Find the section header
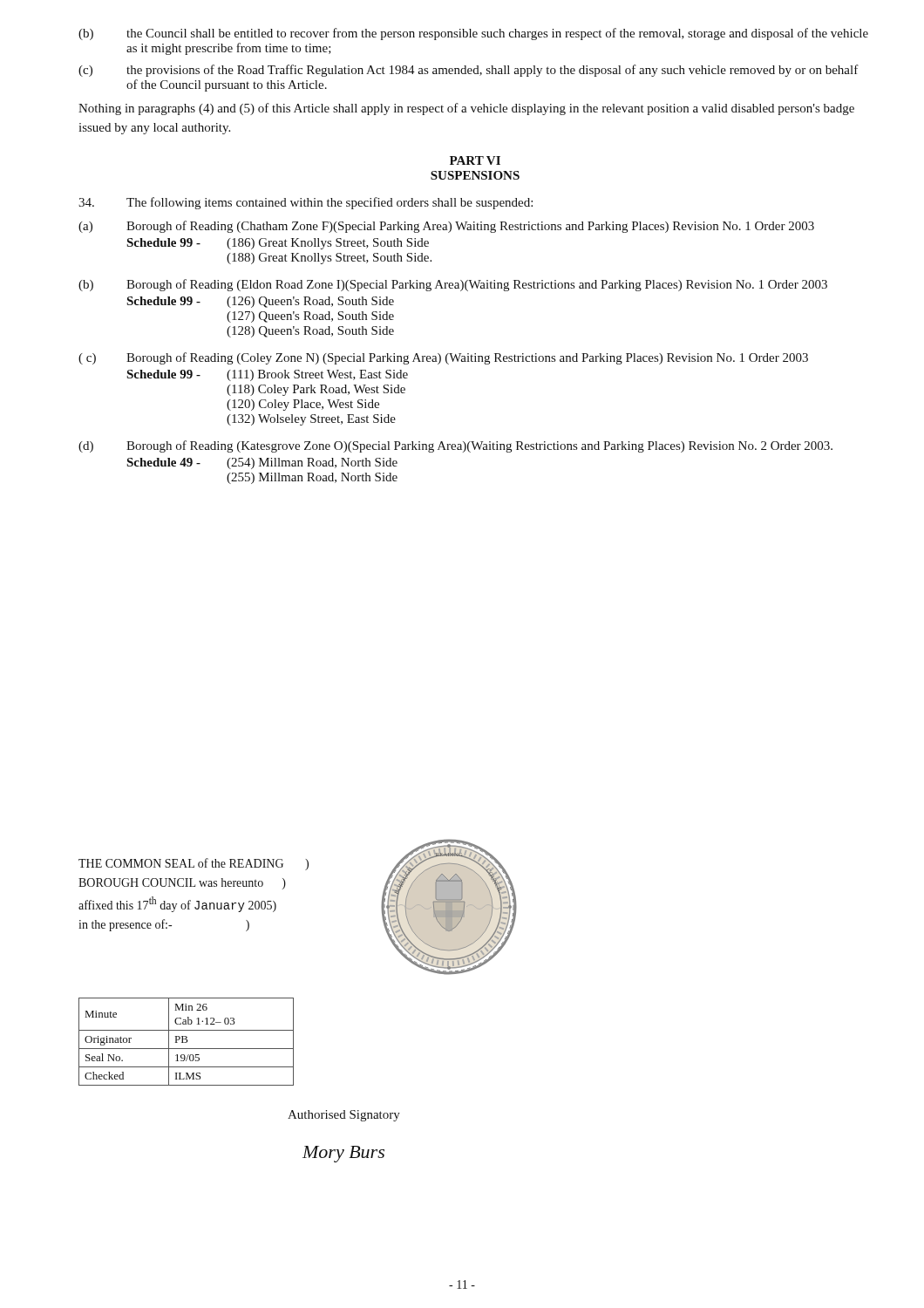 pos(475,167)
